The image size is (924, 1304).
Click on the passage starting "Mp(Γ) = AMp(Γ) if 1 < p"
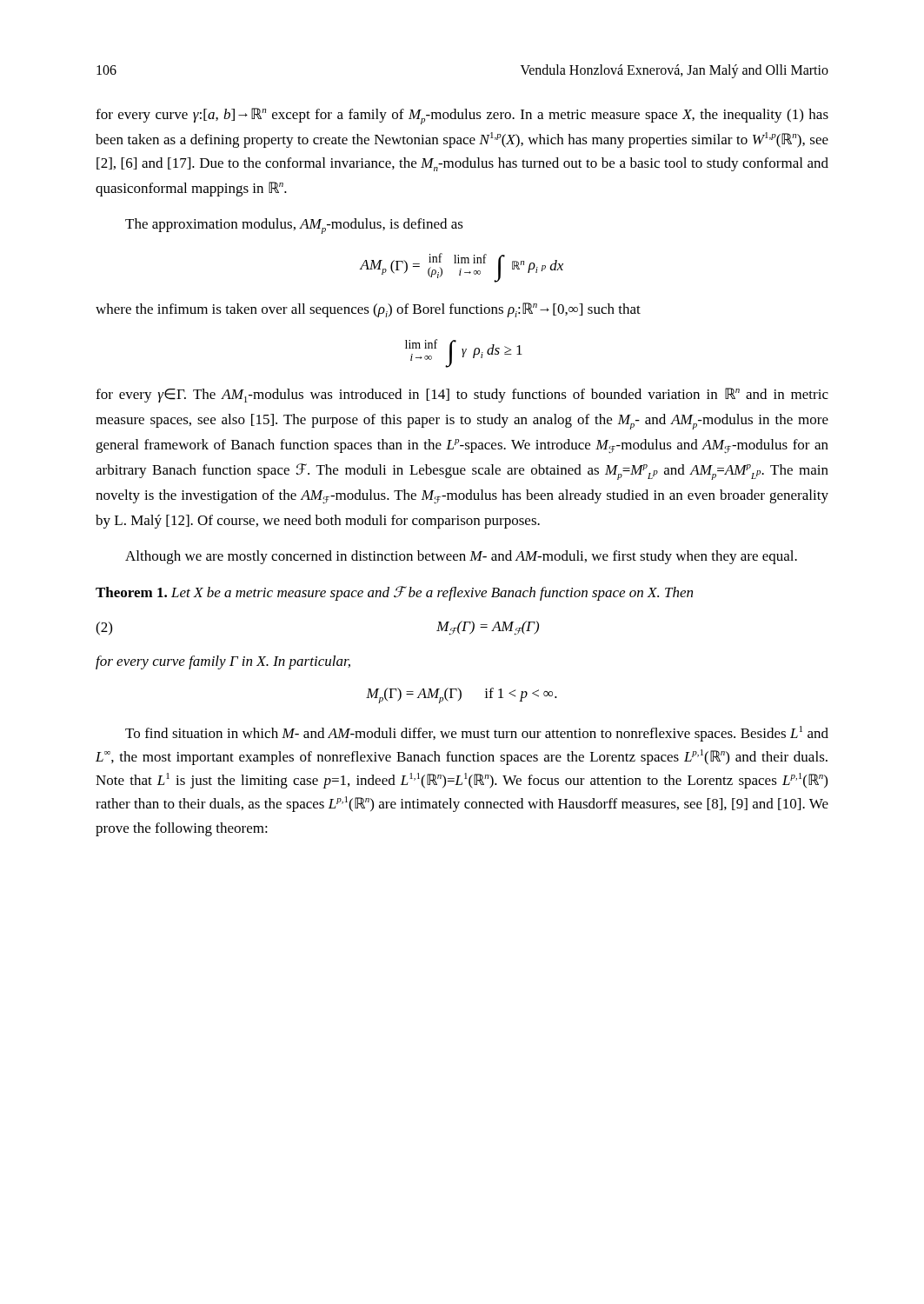(462, 695)
